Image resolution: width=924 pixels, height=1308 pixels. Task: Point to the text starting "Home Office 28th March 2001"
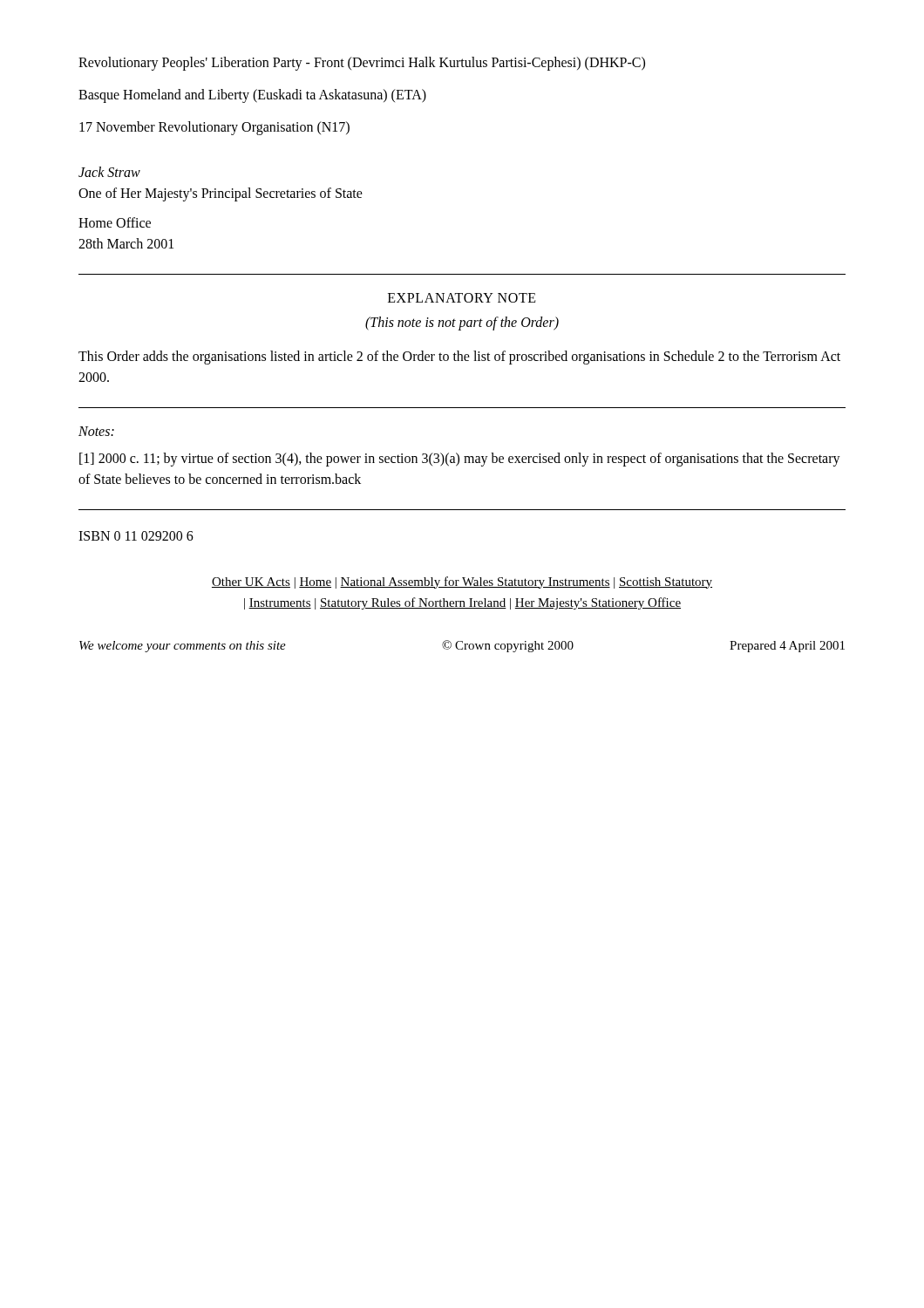pyautogui.click(x=126, y=233)
